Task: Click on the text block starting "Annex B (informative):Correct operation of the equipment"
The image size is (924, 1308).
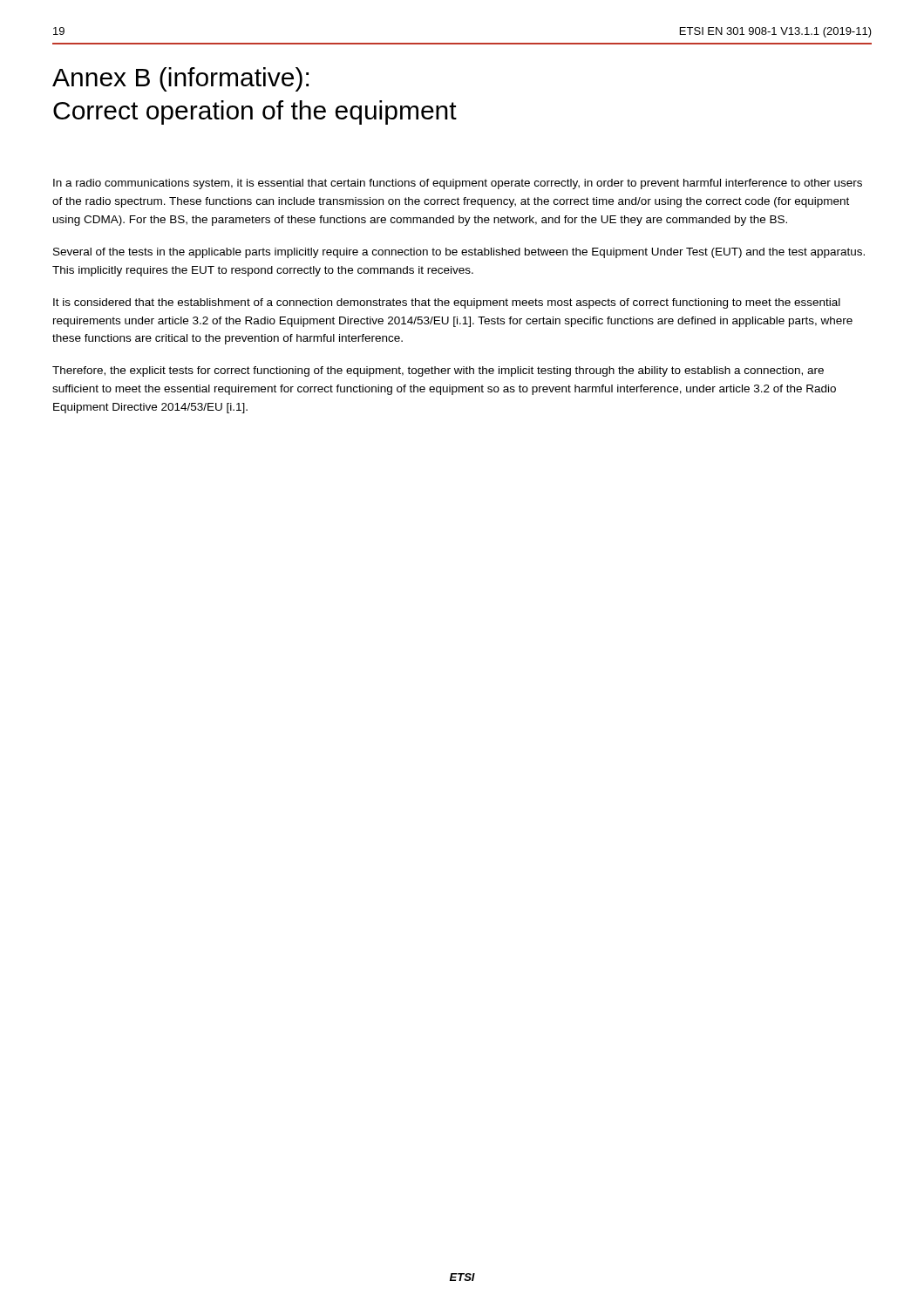Action: (x=462, y=94)
